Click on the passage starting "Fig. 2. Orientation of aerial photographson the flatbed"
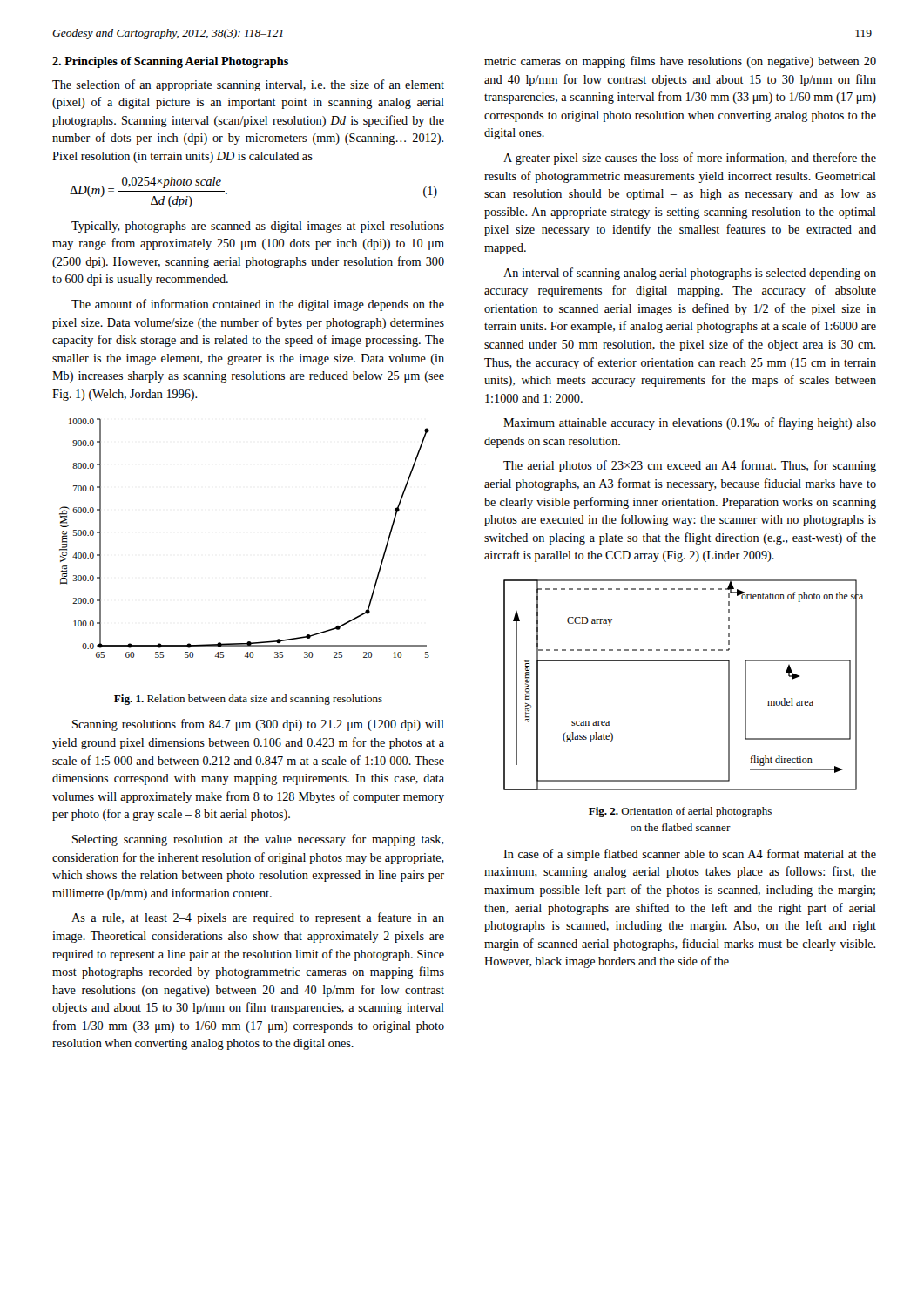This screenshot has width=924, height=1307. pyautogui.click(x=680, y=819)
